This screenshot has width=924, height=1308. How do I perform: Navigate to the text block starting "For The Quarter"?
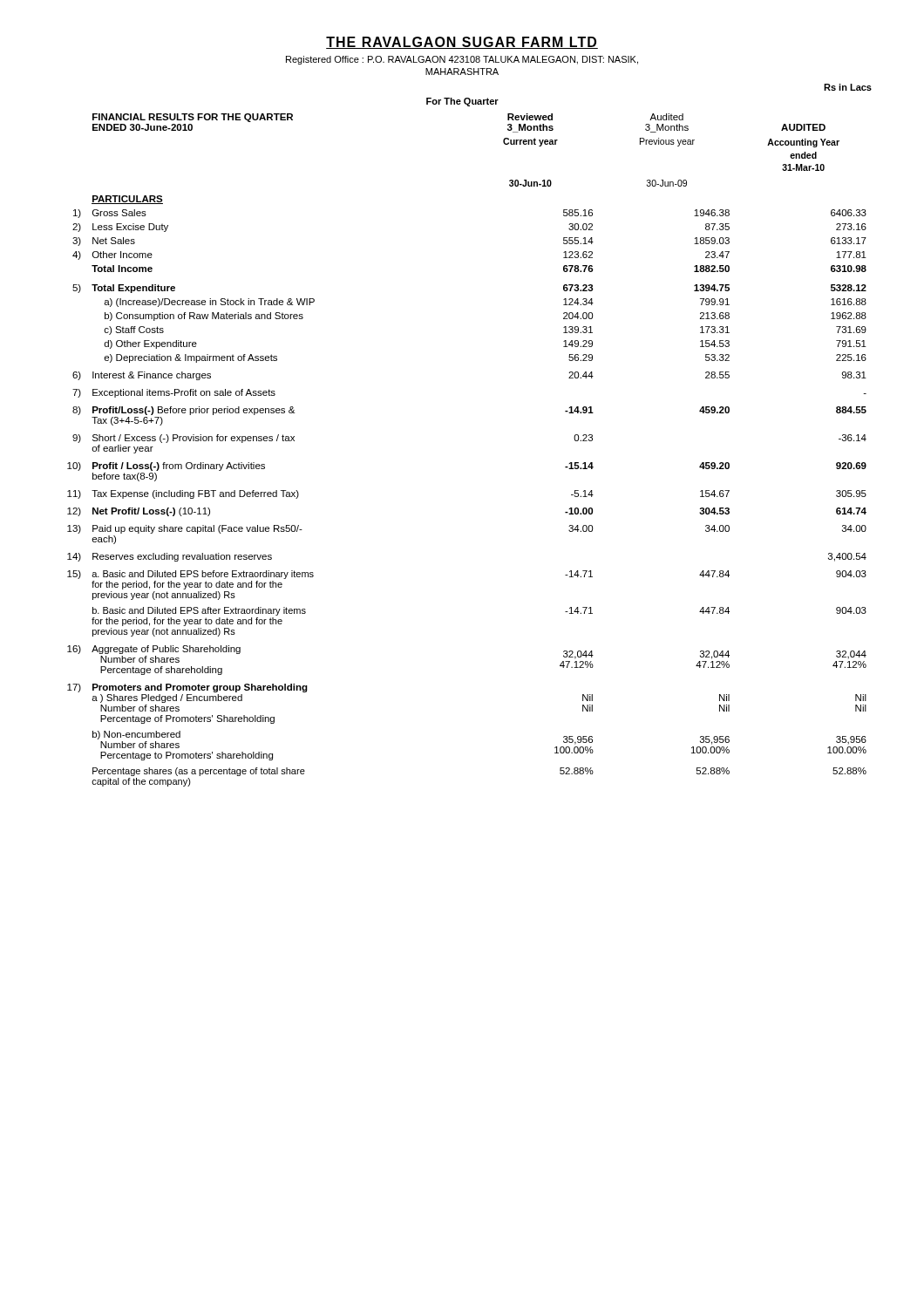point(462,101)
